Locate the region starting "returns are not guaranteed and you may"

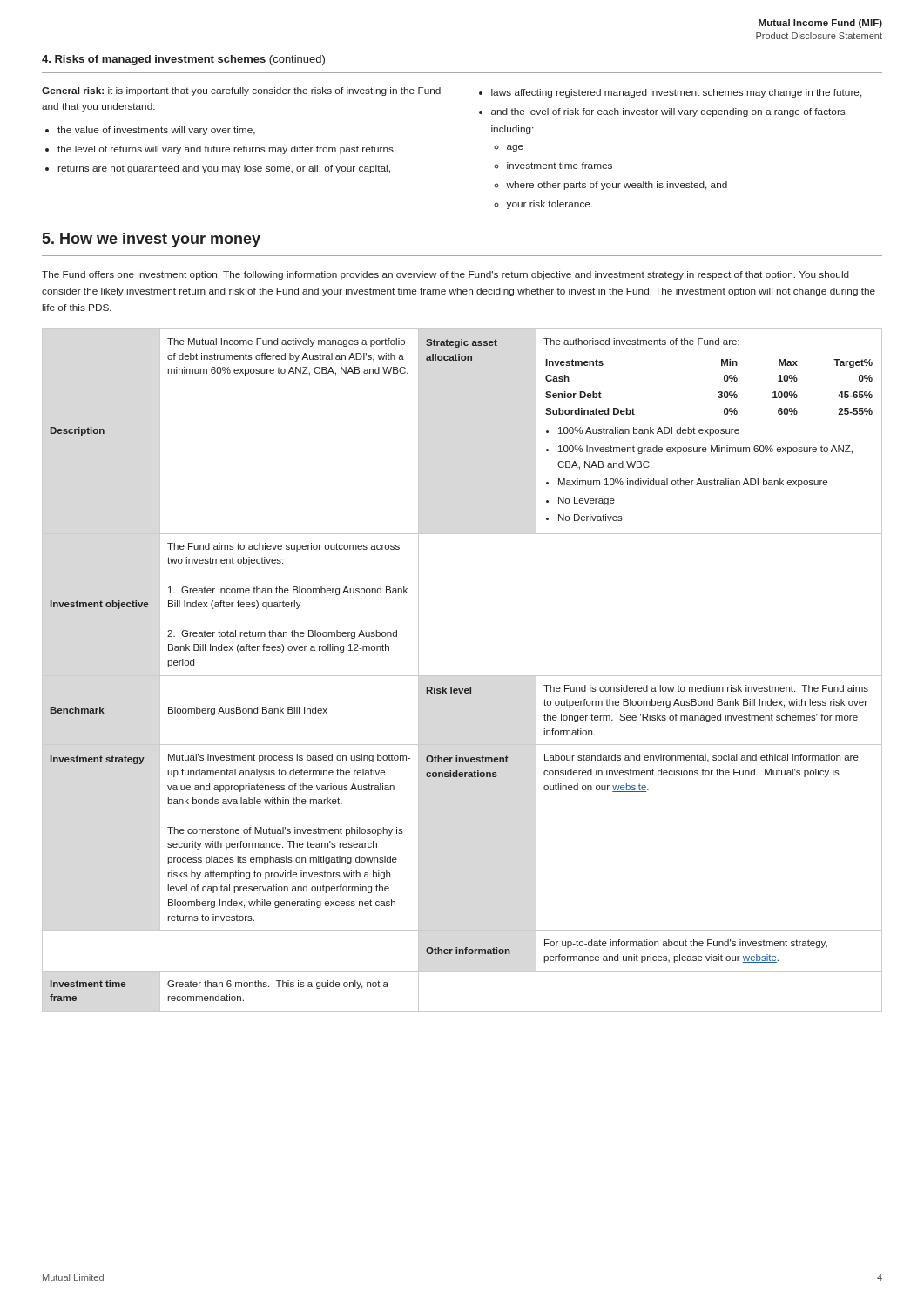[224, 169]
